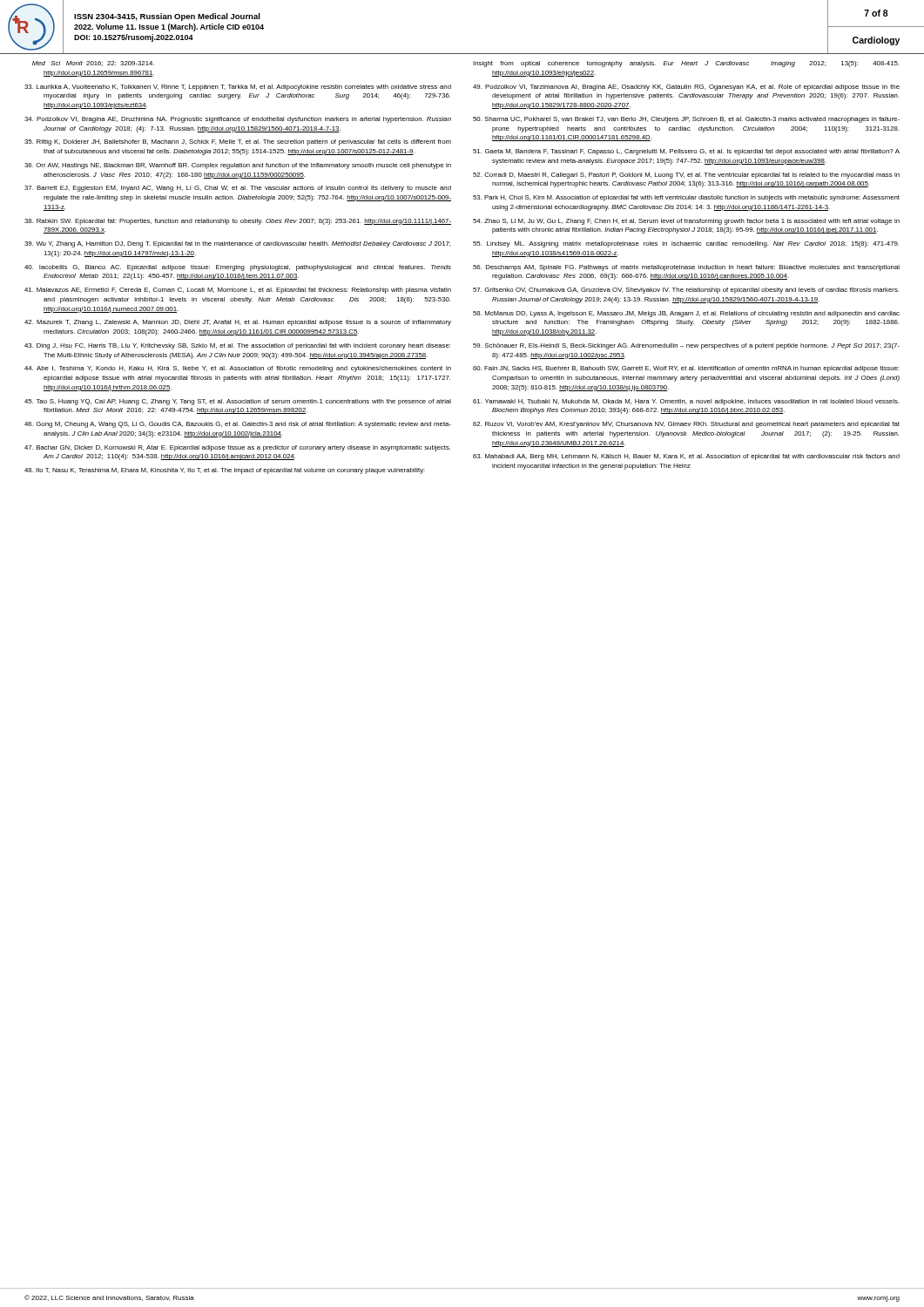Click on the list item with the text "44. Abe I,"
Image resolution: width=924 pixels, height=1307 pixels.
238,378
